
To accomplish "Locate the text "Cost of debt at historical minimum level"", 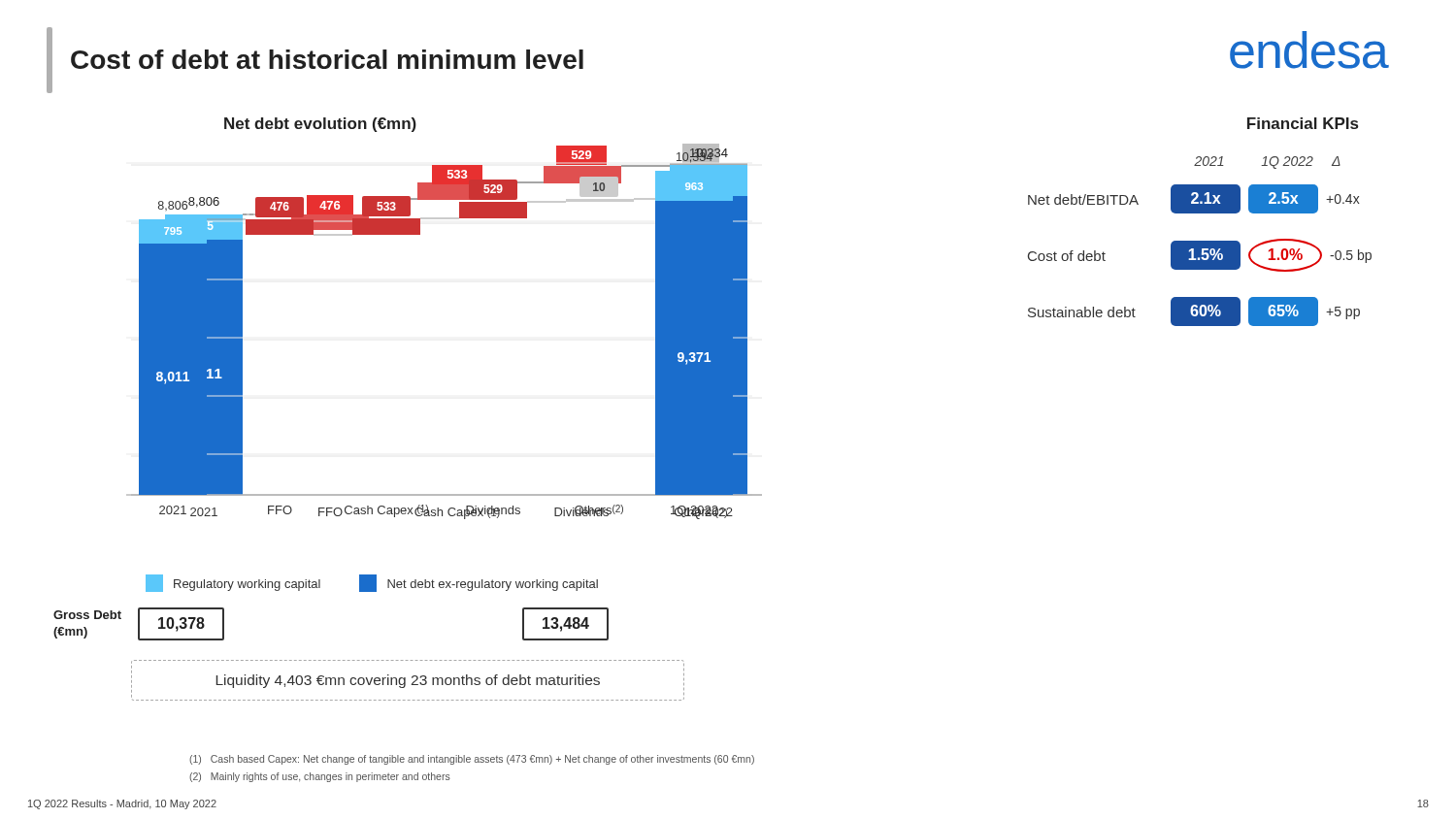I will tap(316, 60).
